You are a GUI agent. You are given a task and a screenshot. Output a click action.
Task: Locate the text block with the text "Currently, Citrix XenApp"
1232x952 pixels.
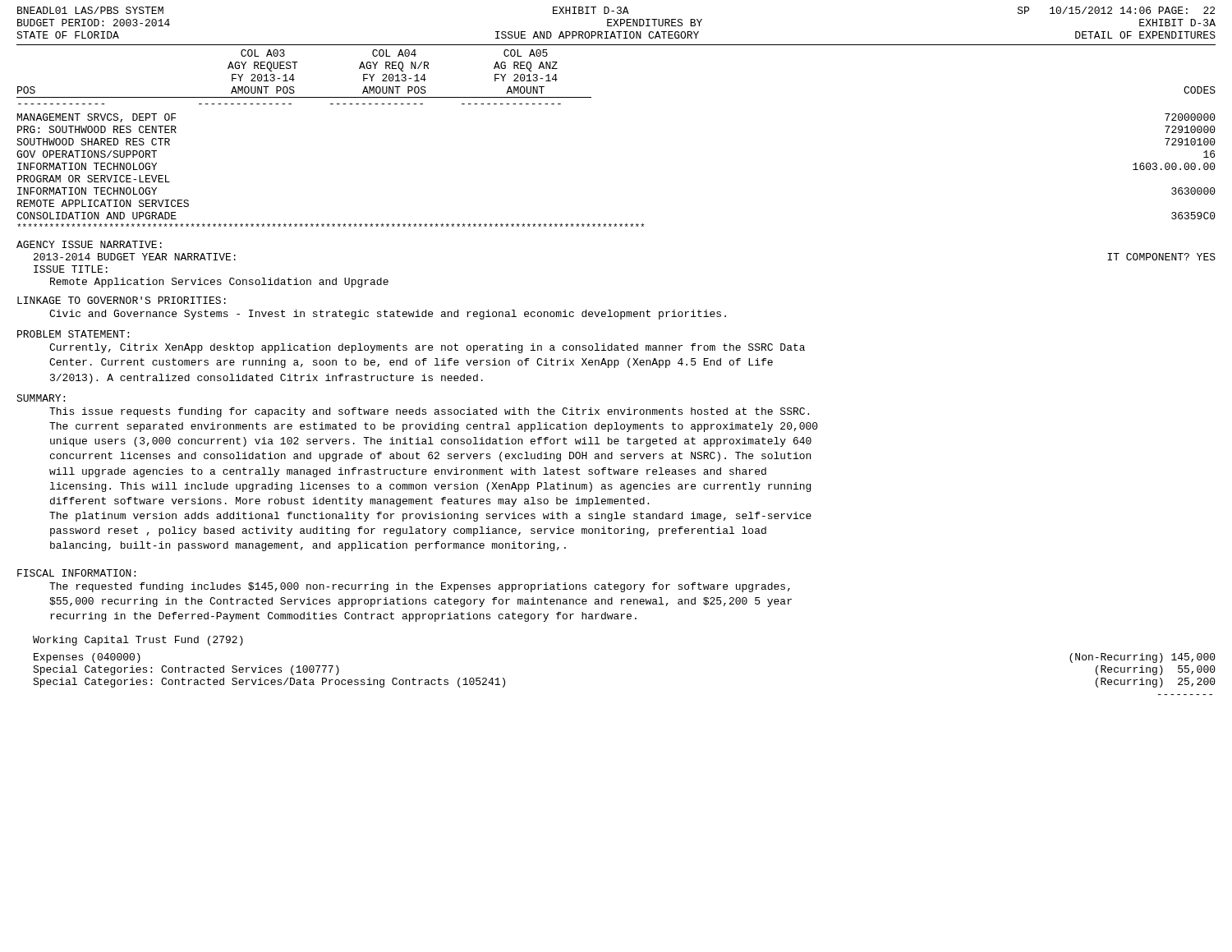pos(427,363)
